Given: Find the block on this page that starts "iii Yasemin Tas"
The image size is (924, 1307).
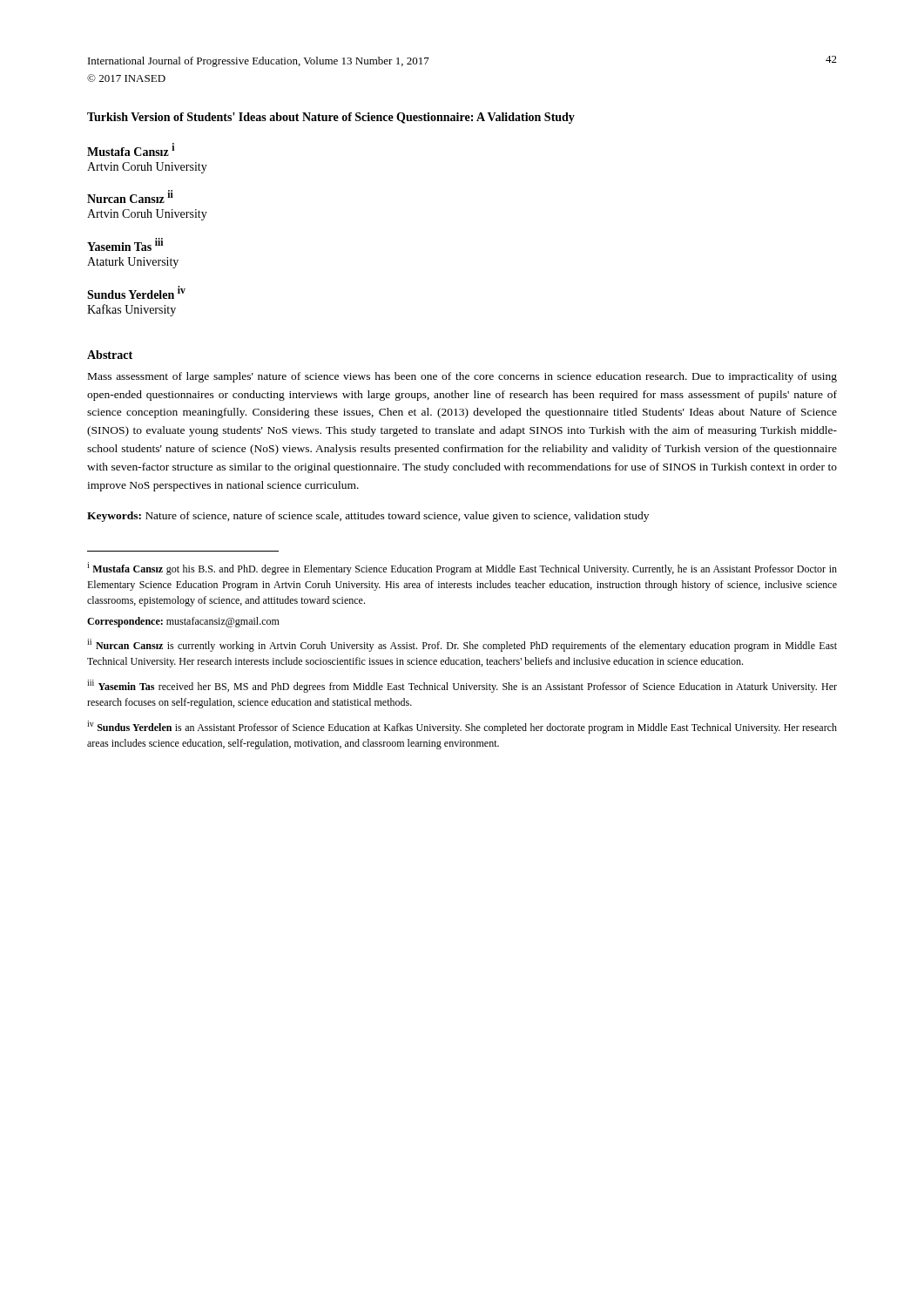Looking at the screenshot, I should pyautogui.click(x=462, y=693).
